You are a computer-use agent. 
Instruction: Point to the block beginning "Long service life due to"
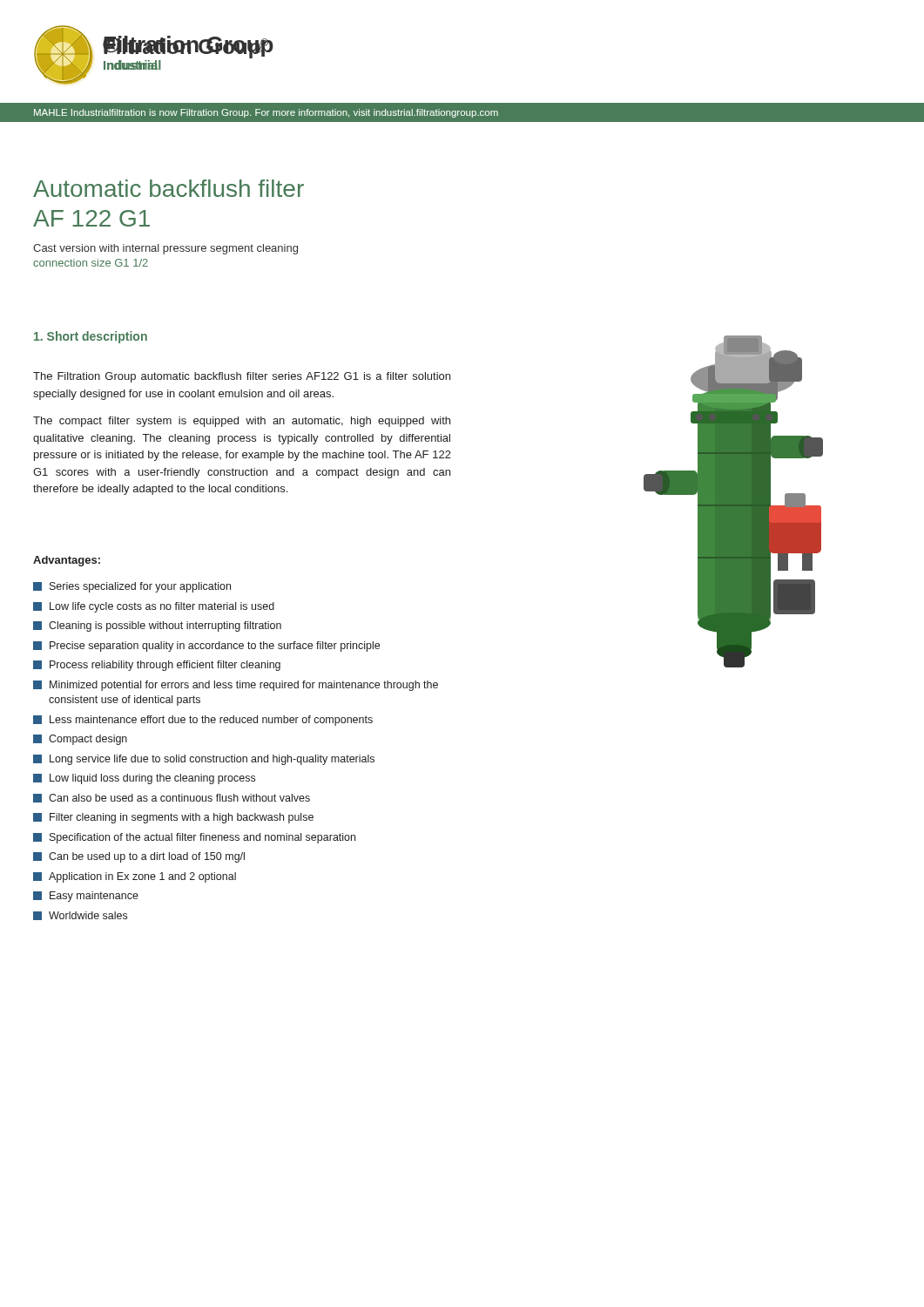(x=204, y=759)
